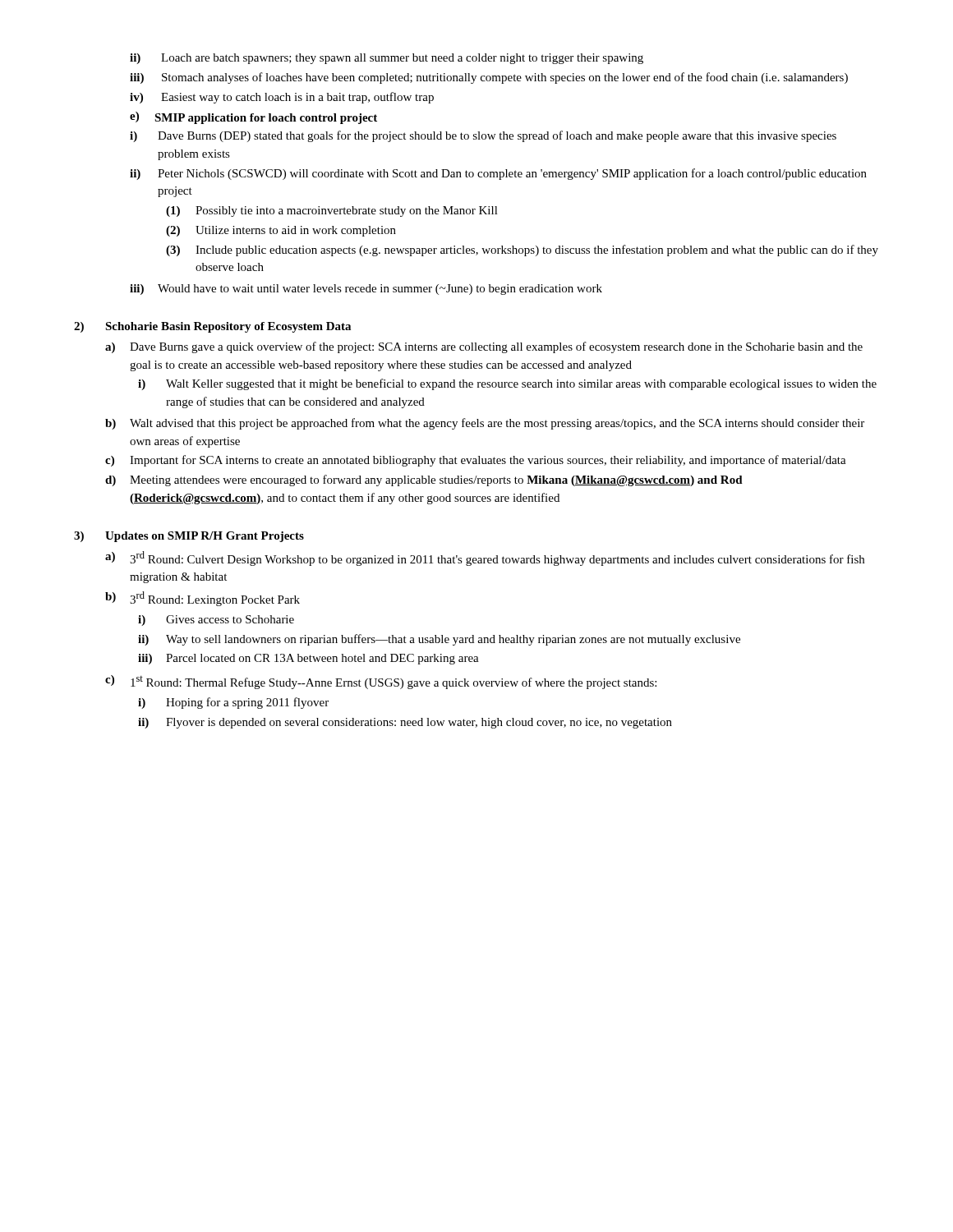Point to the text starting "ii) Flyover is depended on several"
This screenshot has height=1232, width=953.
(509, 722)
